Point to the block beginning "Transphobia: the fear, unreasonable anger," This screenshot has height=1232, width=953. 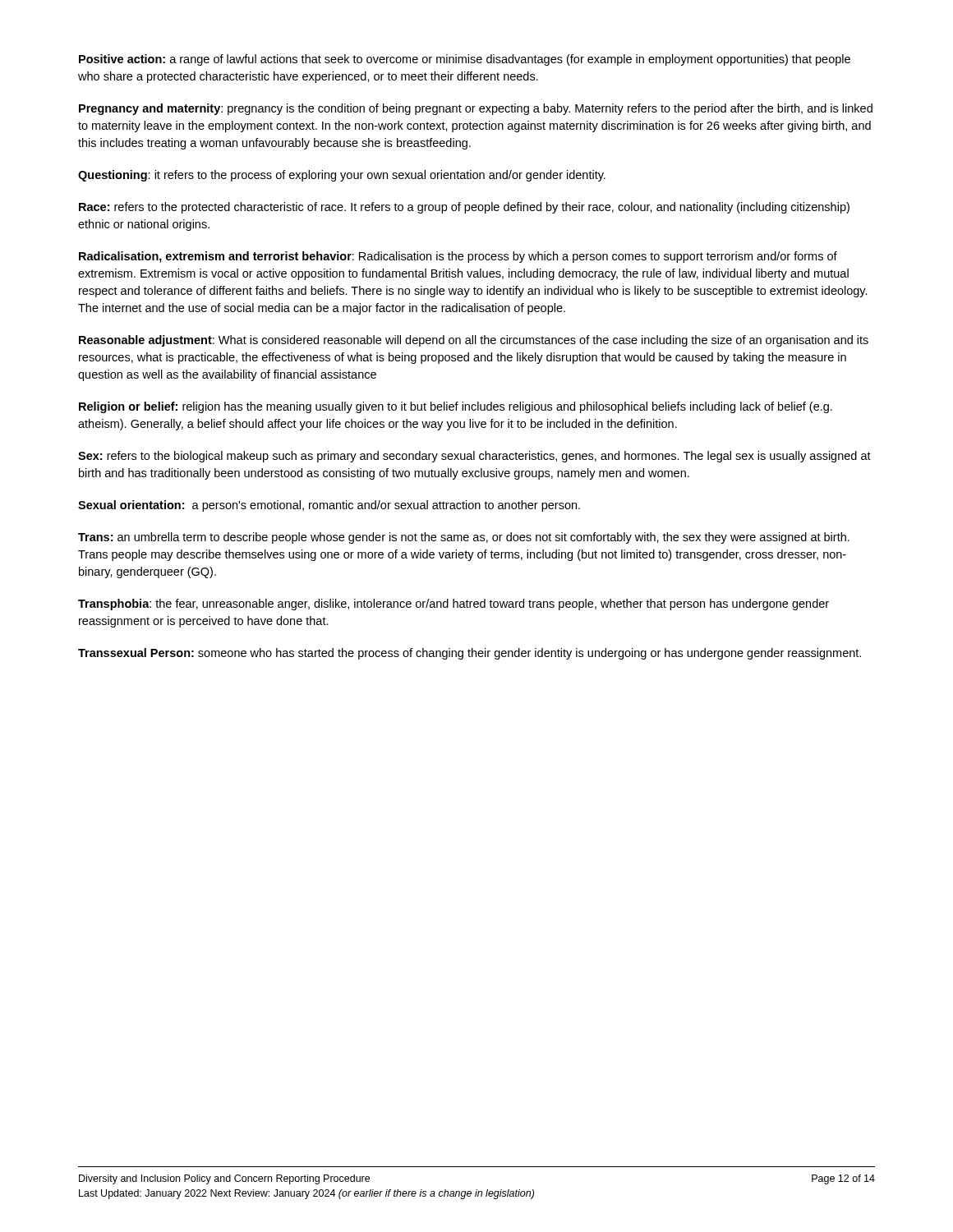pyautogui.click(x=454, y=613)
